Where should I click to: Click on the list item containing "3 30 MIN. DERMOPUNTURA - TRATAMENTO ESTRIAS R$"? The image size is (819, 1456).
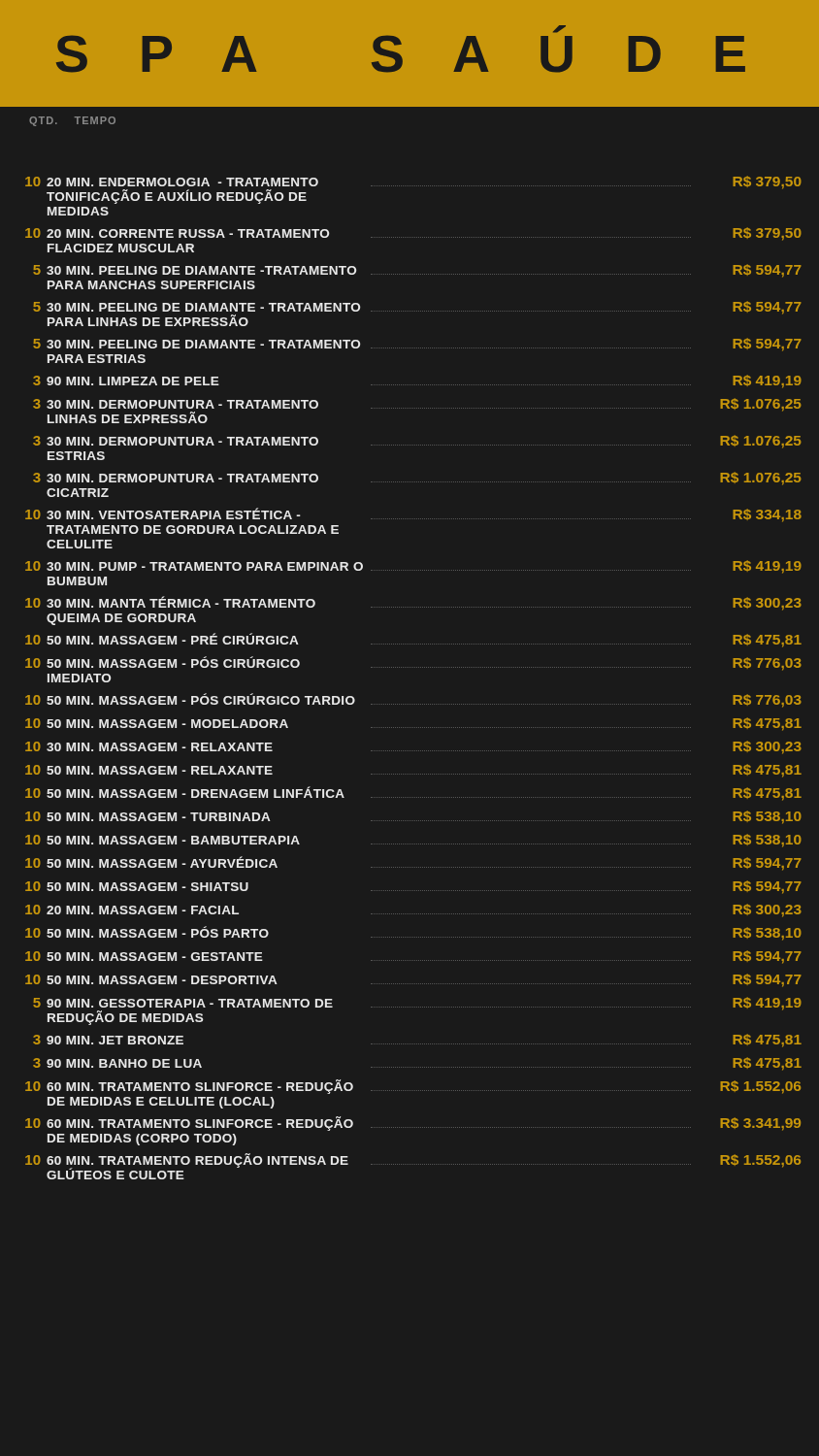(x=410, y=448)
